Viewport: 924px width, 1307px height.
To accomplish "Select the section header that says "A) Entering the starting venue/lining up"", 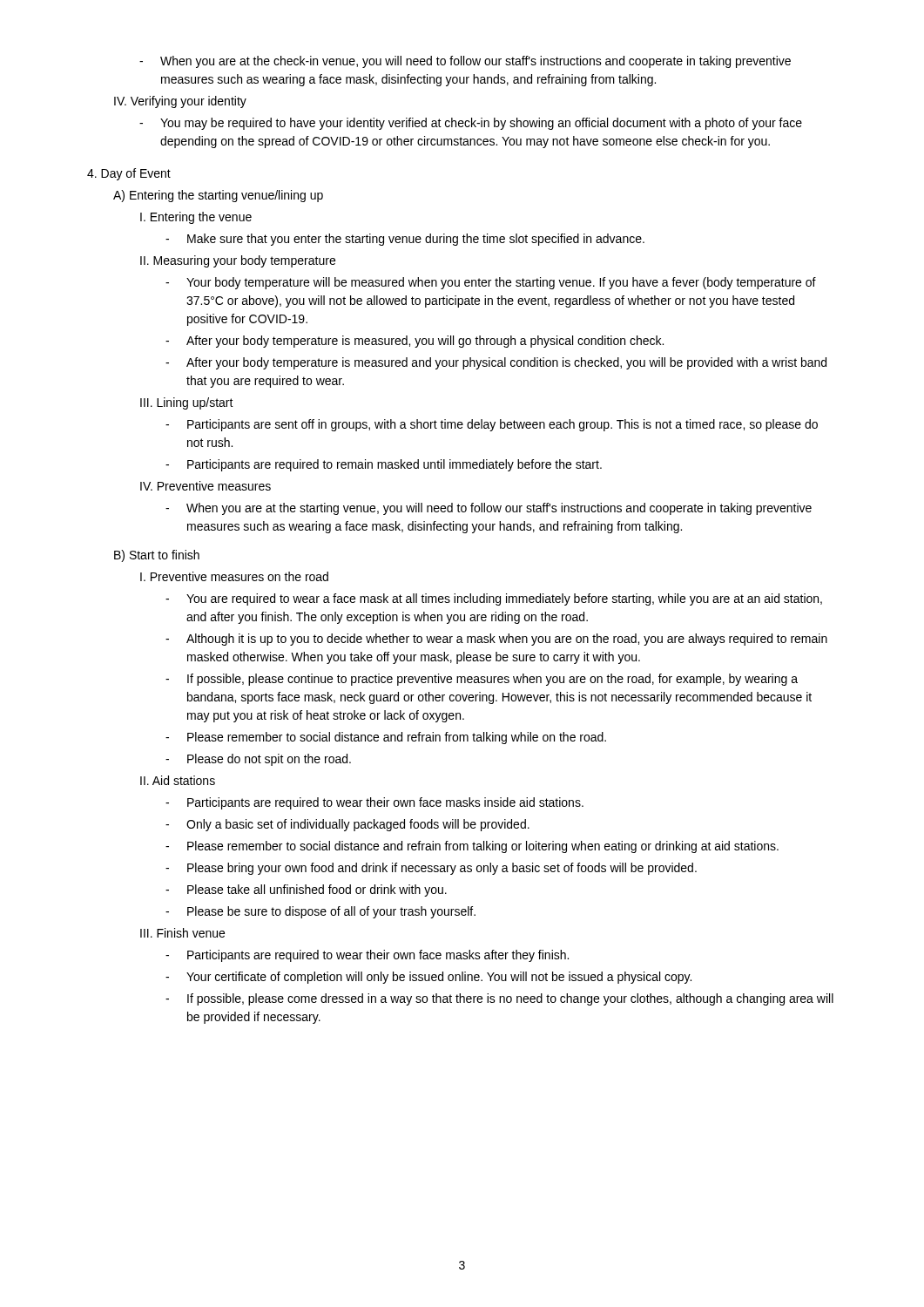I will point(218,195).
